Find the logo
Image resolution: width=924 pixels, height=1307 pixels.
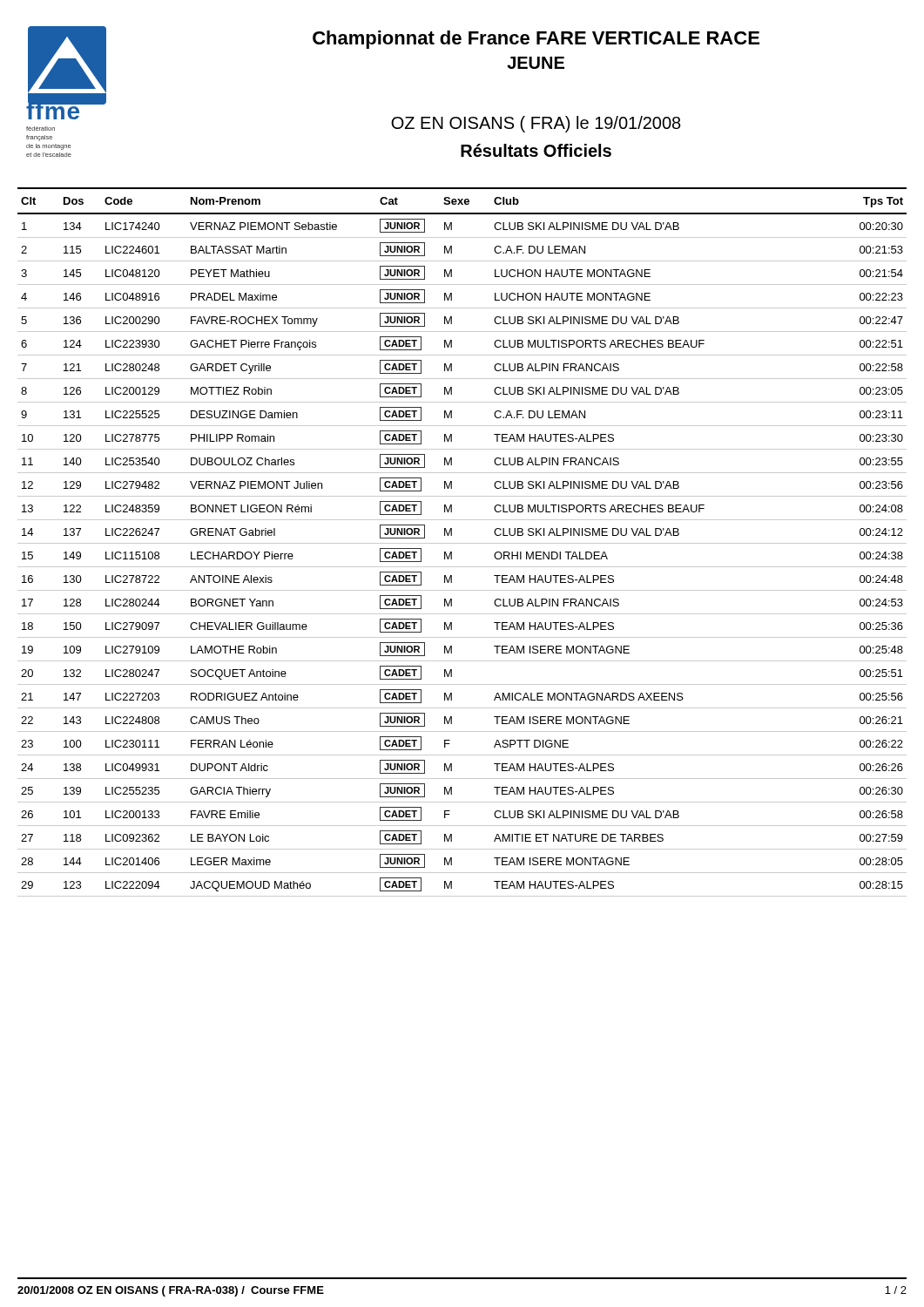[x=87, y=89]
